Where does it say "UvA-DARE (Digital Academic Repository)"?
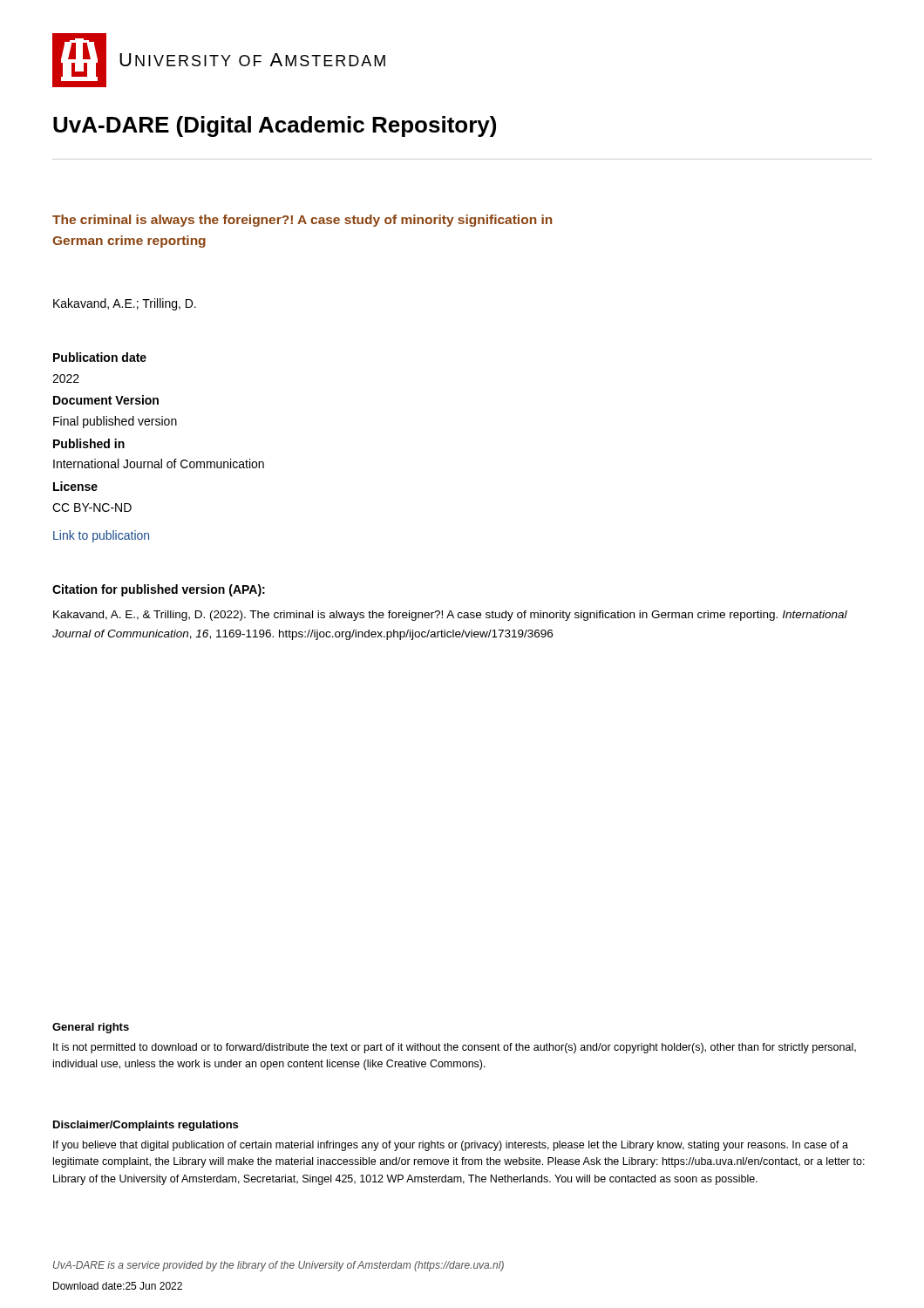924x1308 pixels. point(275,125)
